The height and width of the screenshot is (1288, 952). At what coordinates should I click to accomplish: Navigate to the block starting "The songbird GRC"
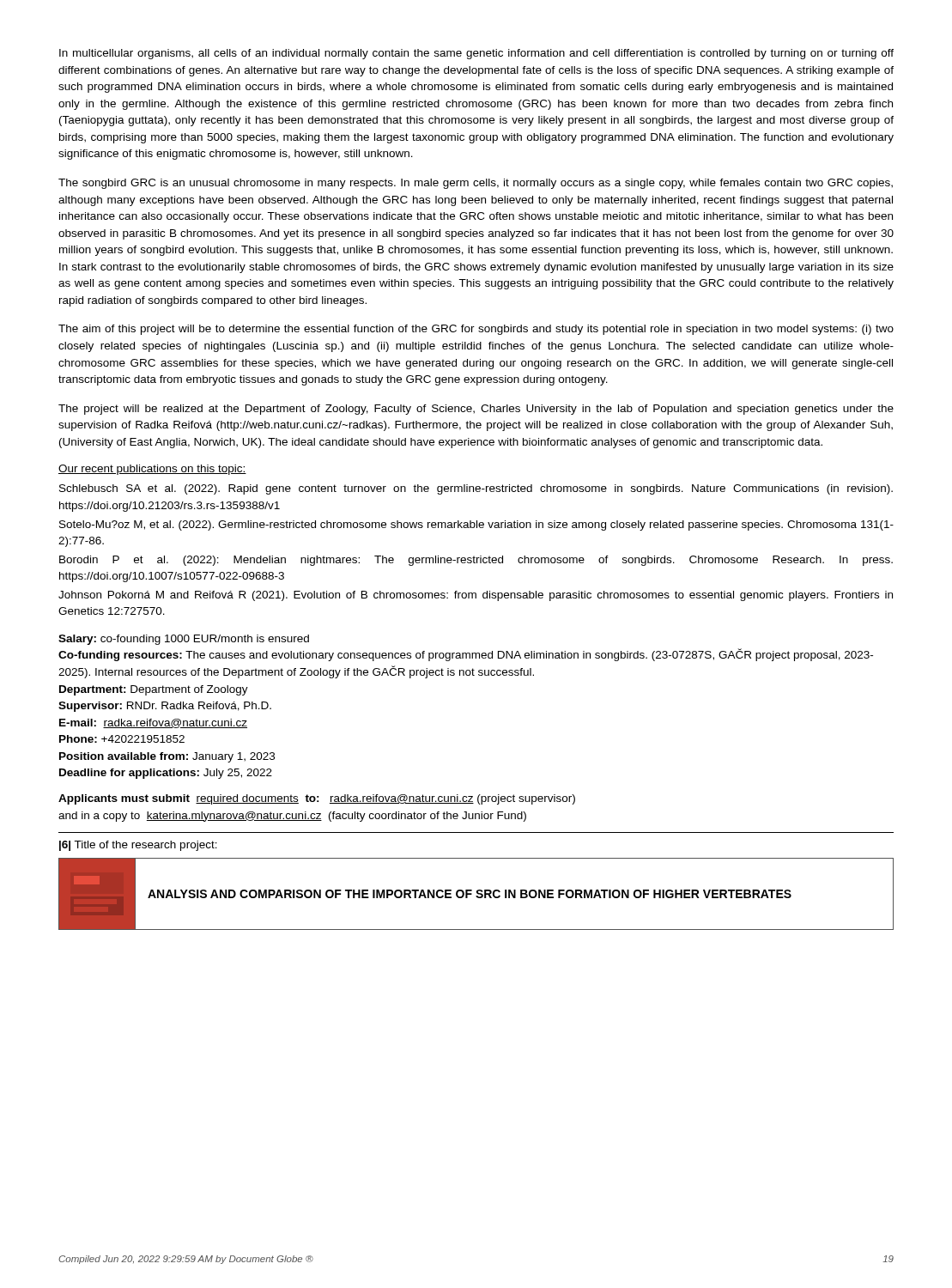(x=476, y=241)
